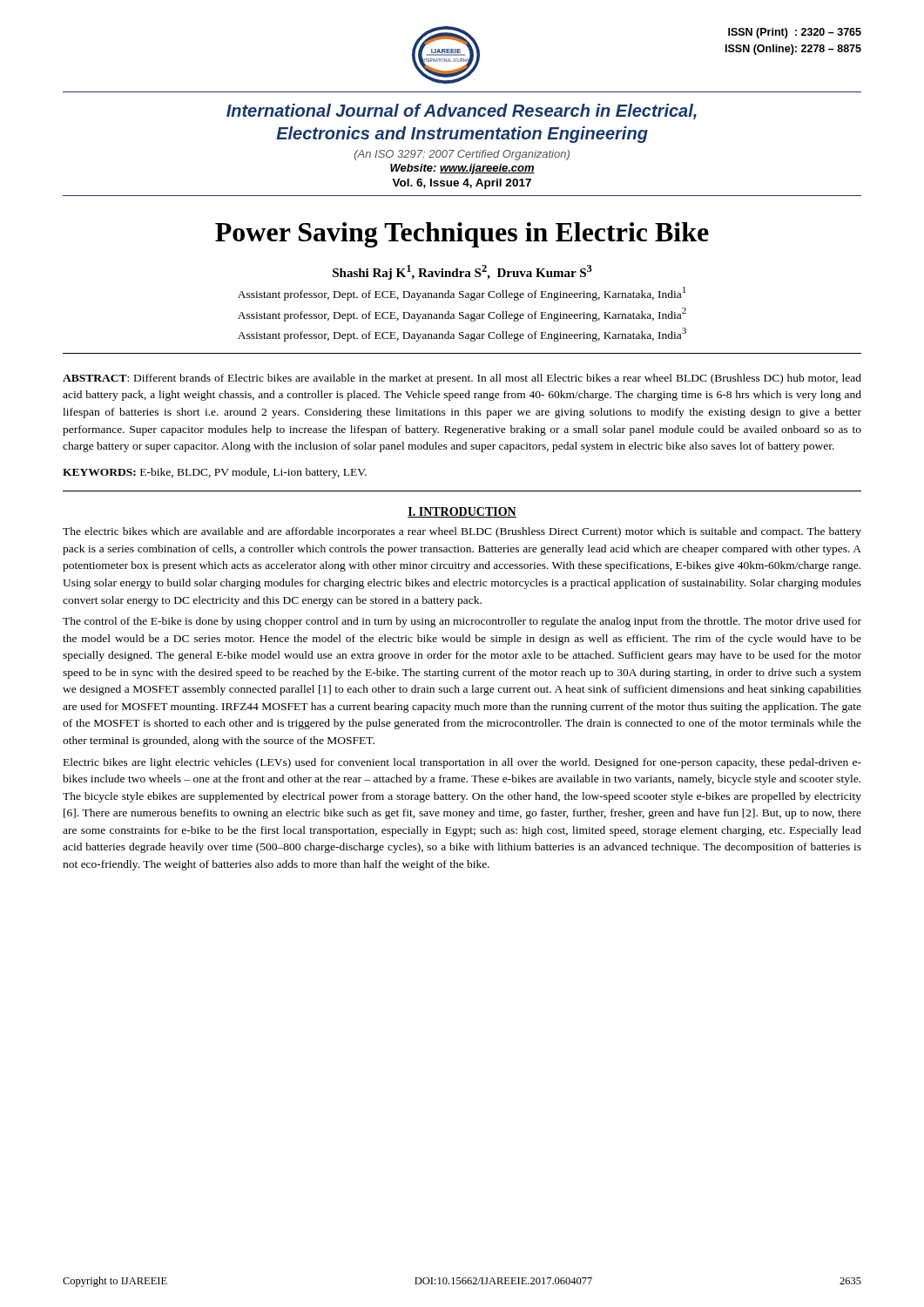This screenshot has width=924, height=1307.
Task: Click on the logo
Action: 446,55
